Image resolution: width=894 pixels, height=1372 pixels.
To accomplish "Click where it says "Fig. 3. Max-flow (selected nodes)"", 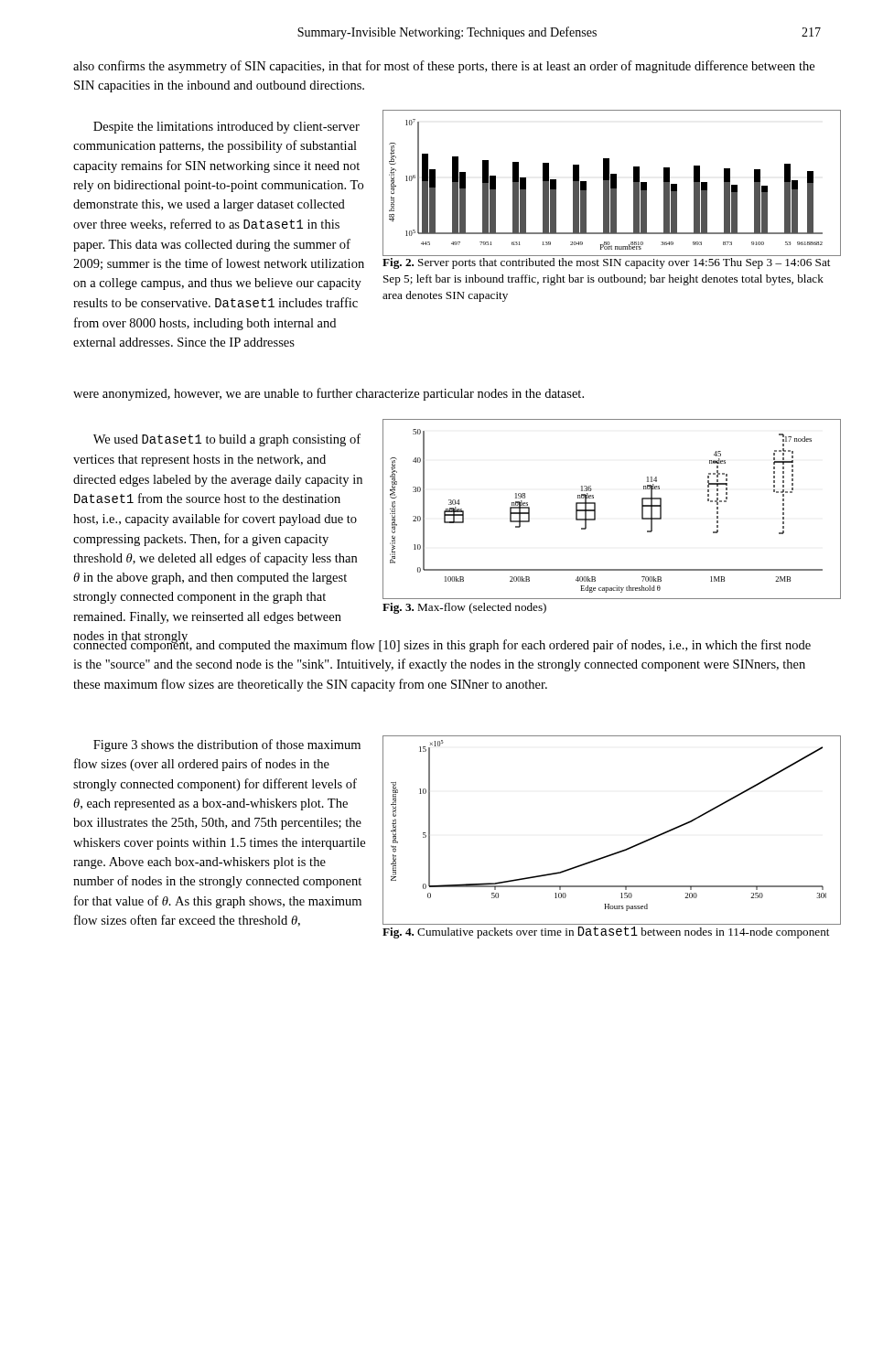I will tap(465, 607).
